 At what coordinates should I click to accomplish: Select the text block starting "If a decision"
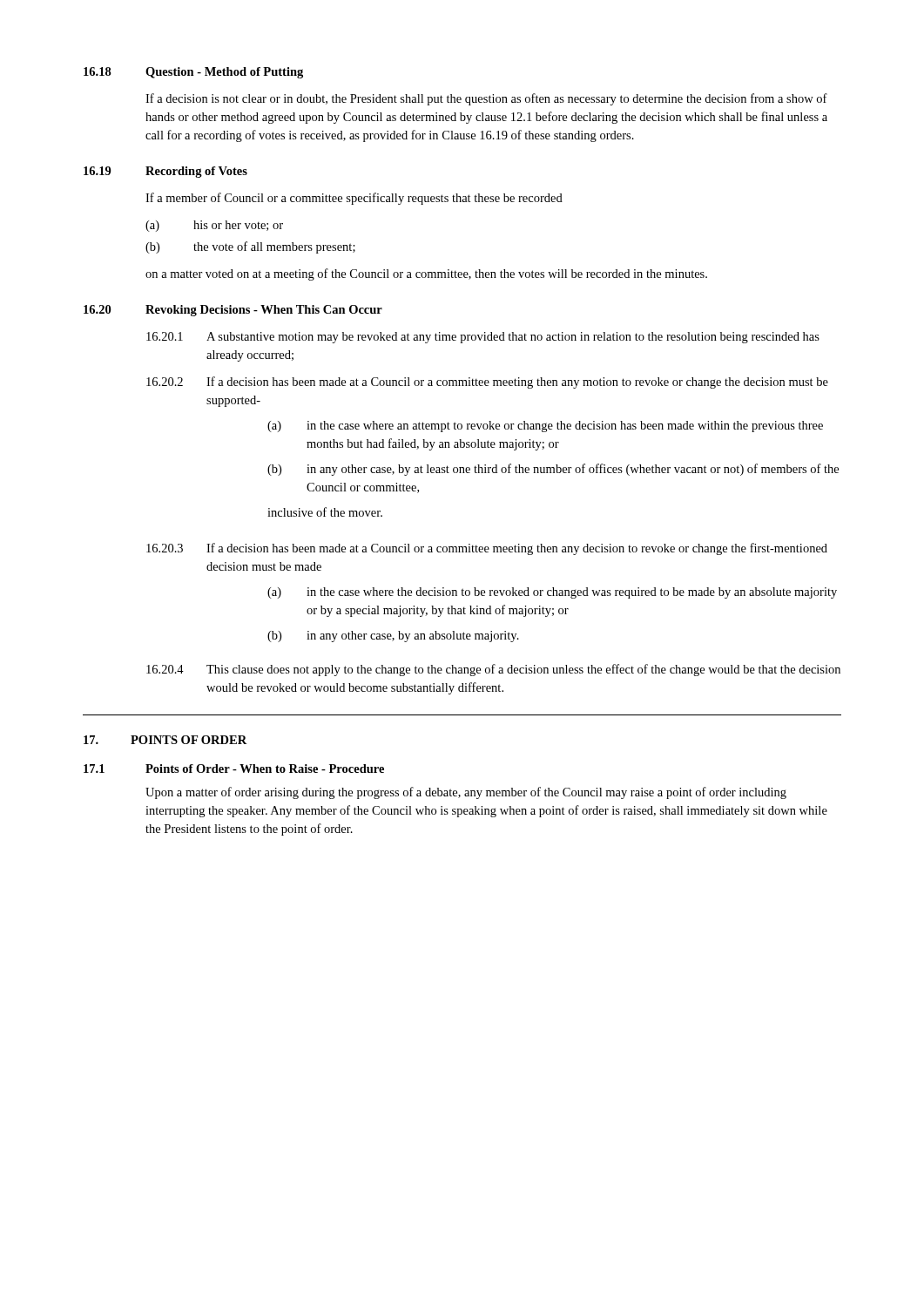(x=486, y=117)
